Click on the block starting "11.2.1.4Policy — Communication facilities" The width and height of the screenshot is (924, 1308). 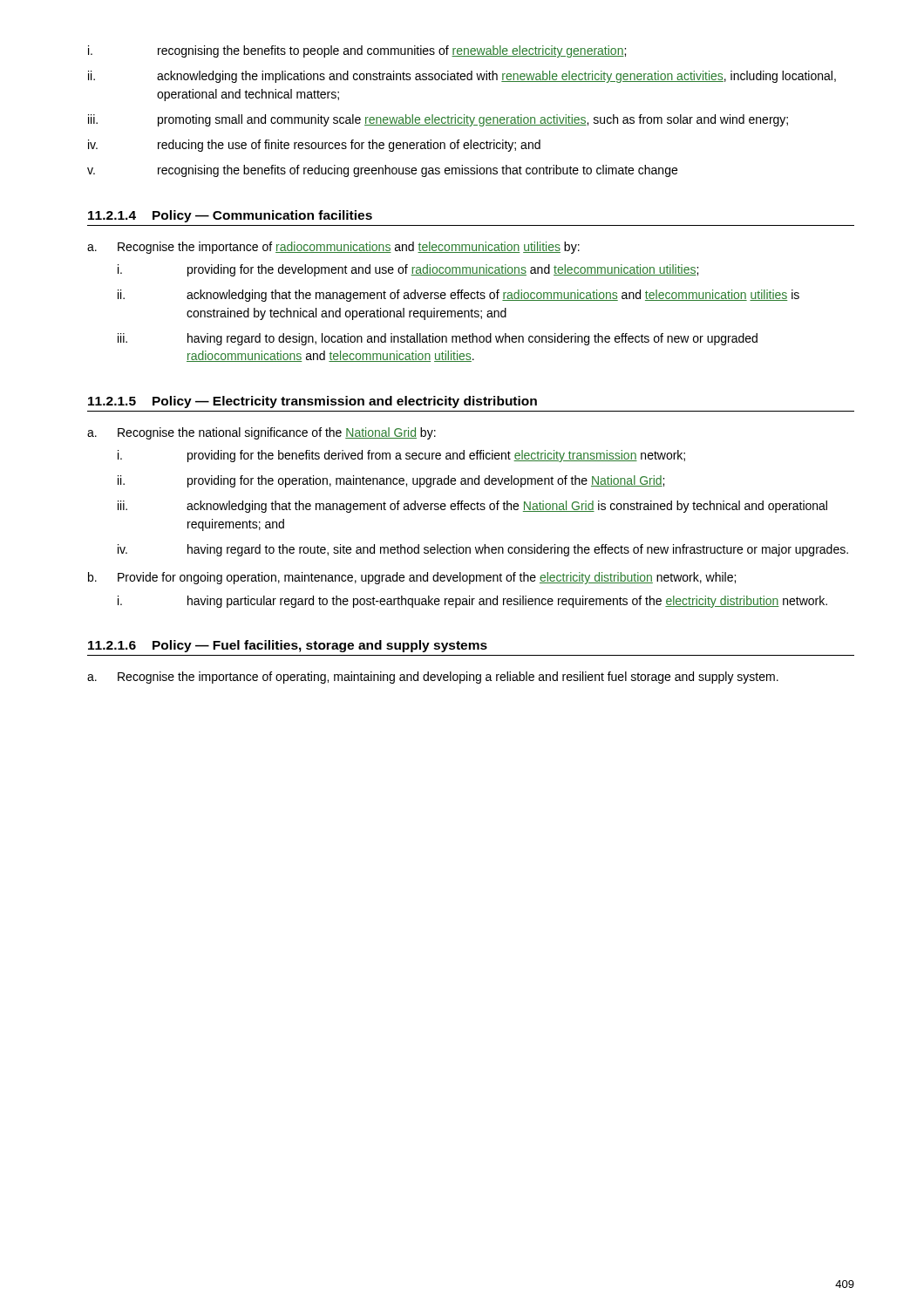point(230,215)
